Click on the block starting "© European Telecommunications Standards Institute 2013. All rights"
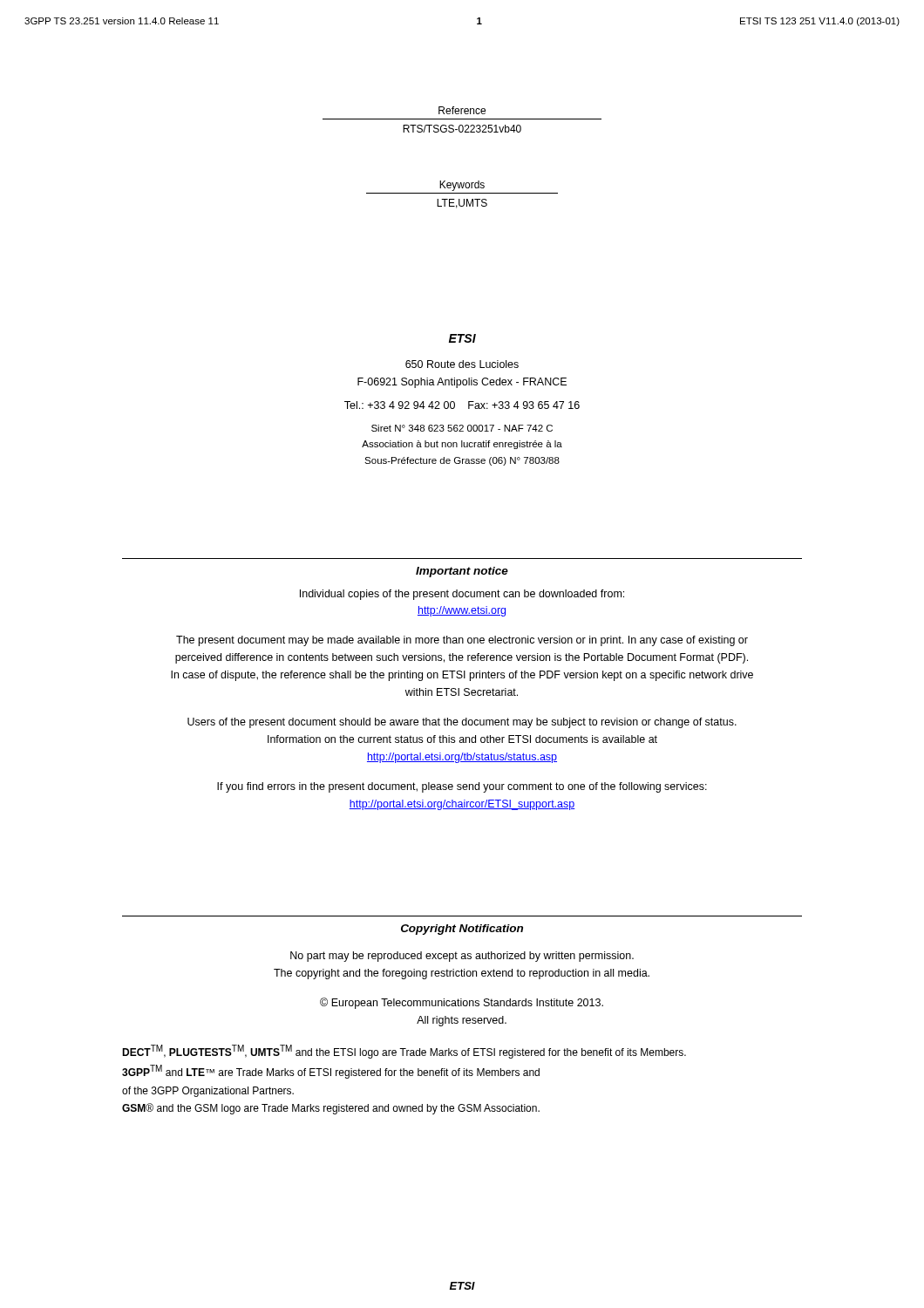Image resolution: width=924 pixels, height=1308 pixels. coord(462,1012)
